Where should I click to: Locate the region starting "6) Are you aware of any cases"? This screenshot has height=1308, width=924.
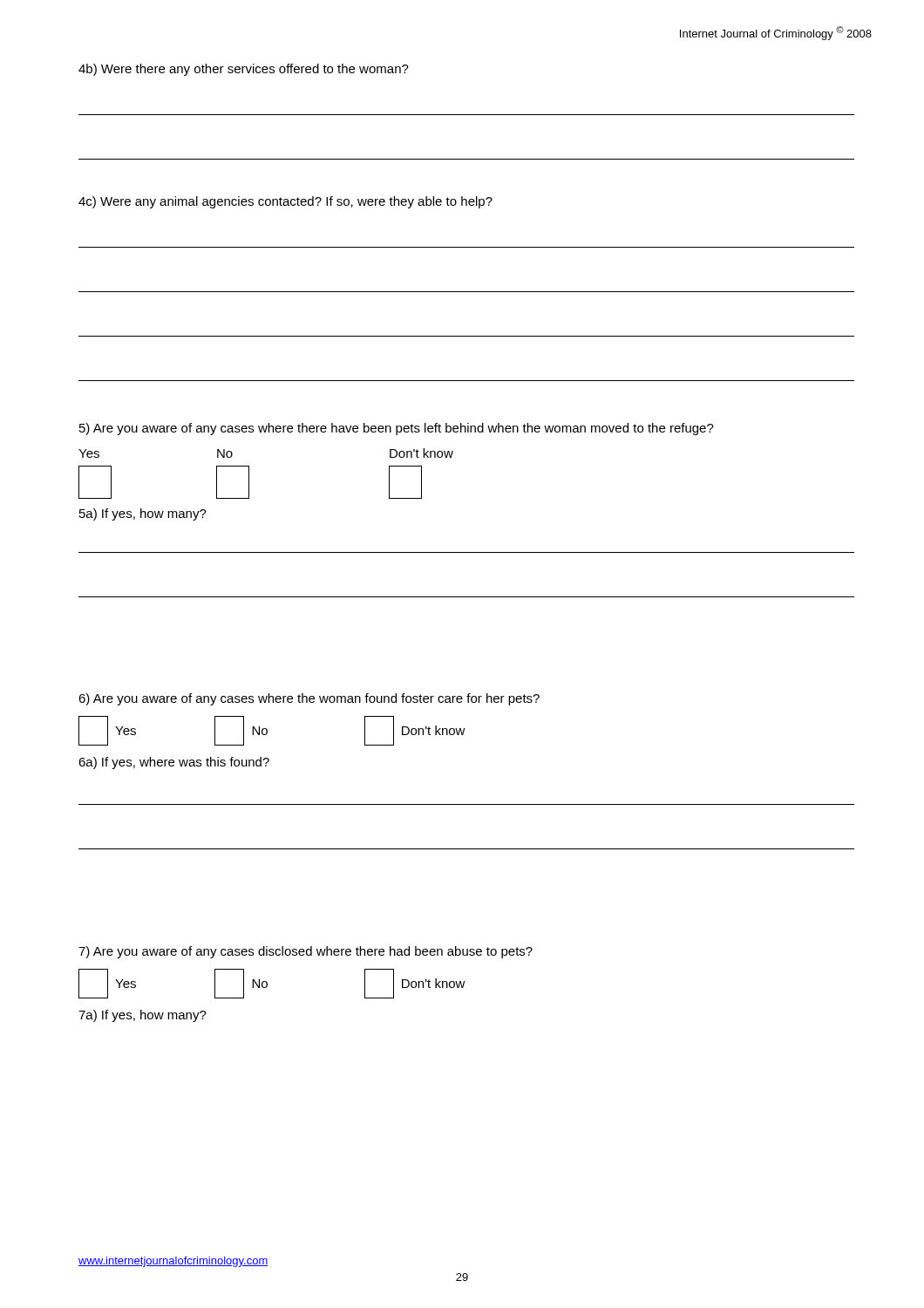[309, 699]
